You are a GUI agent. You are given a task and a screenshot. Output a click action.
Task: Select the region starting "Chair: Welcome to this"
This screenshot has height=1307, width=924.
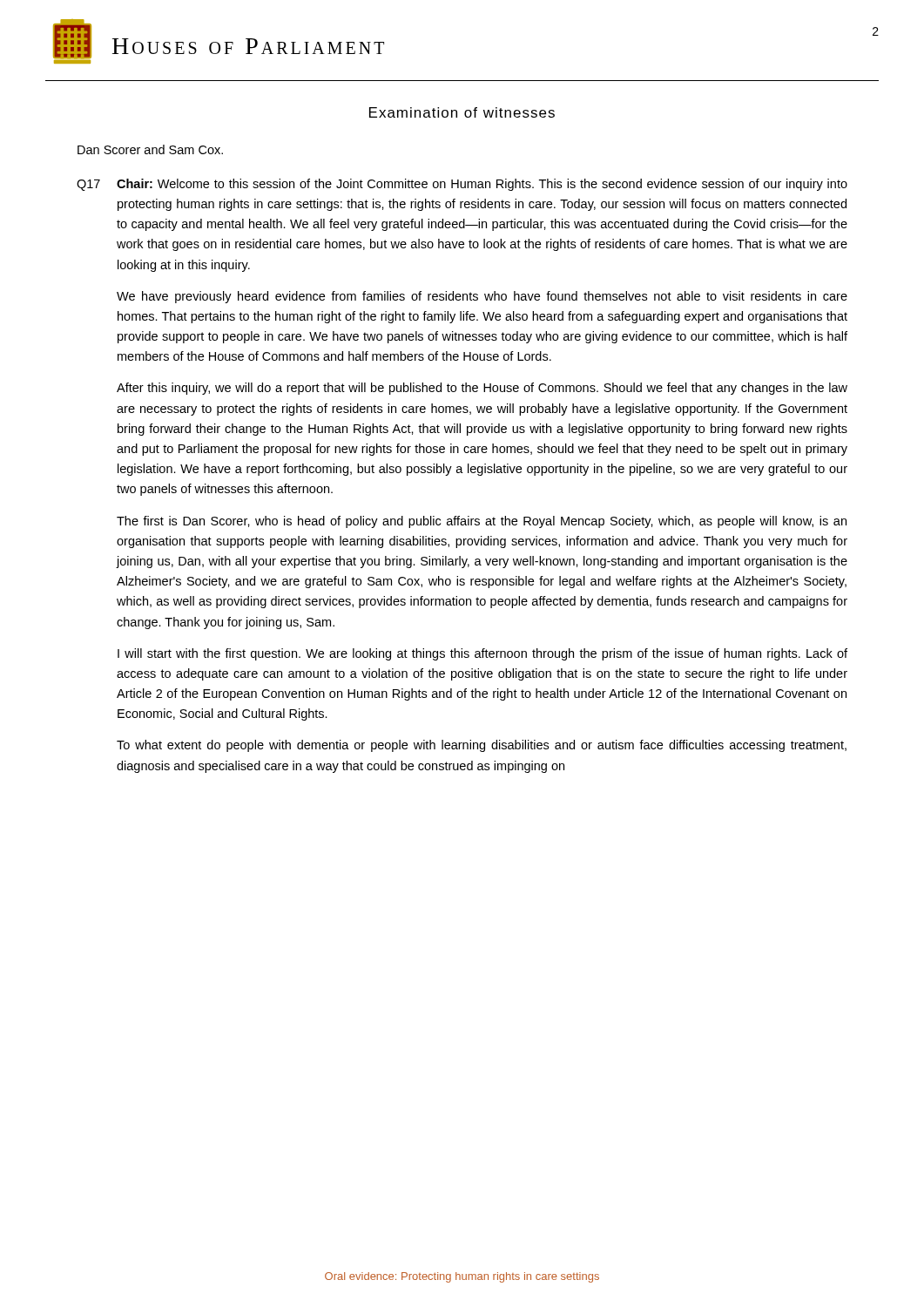pyautogui.click(x=482, y=475)
